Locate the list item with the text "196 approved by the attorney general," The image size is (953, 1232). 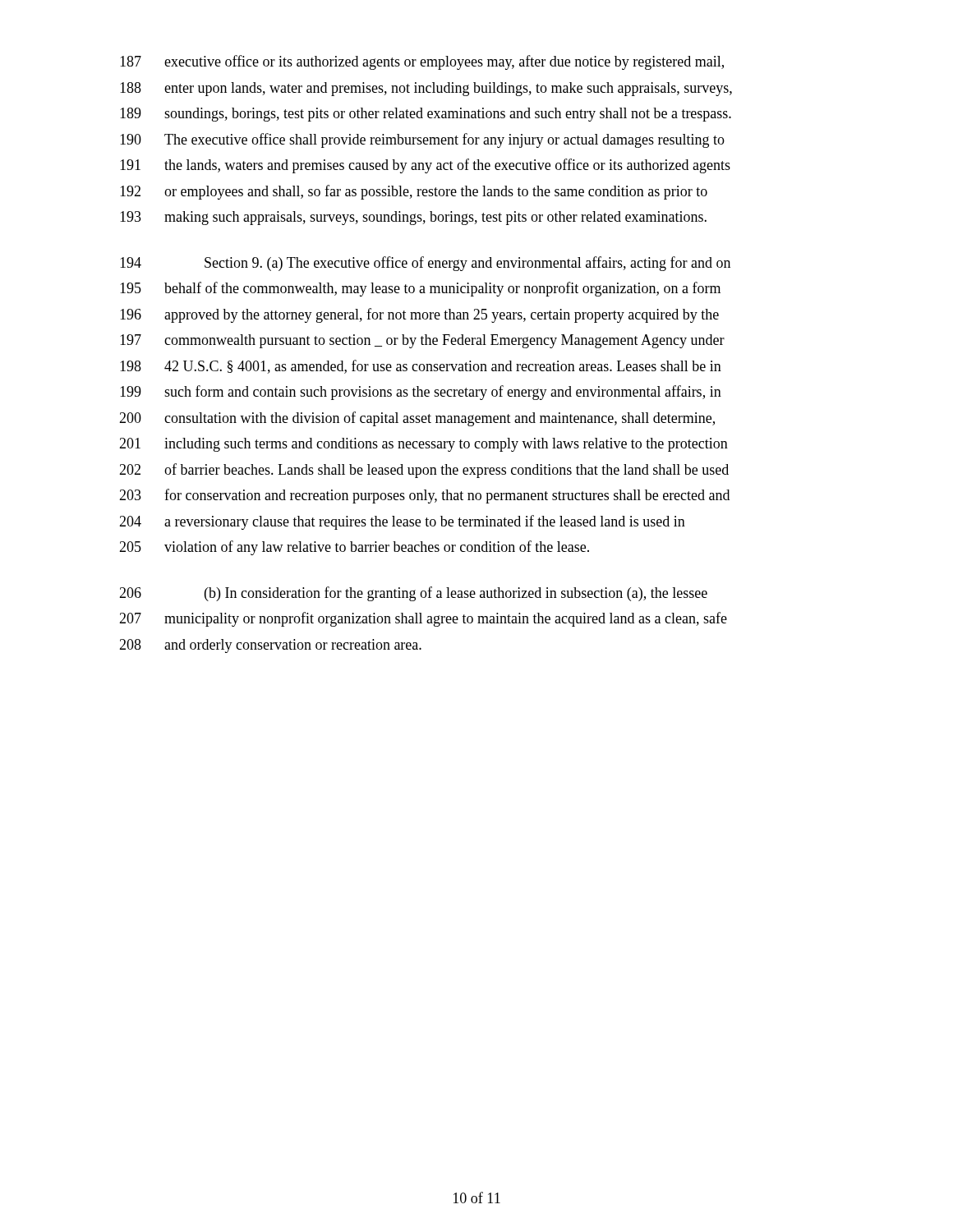click(x=485, y=315)
